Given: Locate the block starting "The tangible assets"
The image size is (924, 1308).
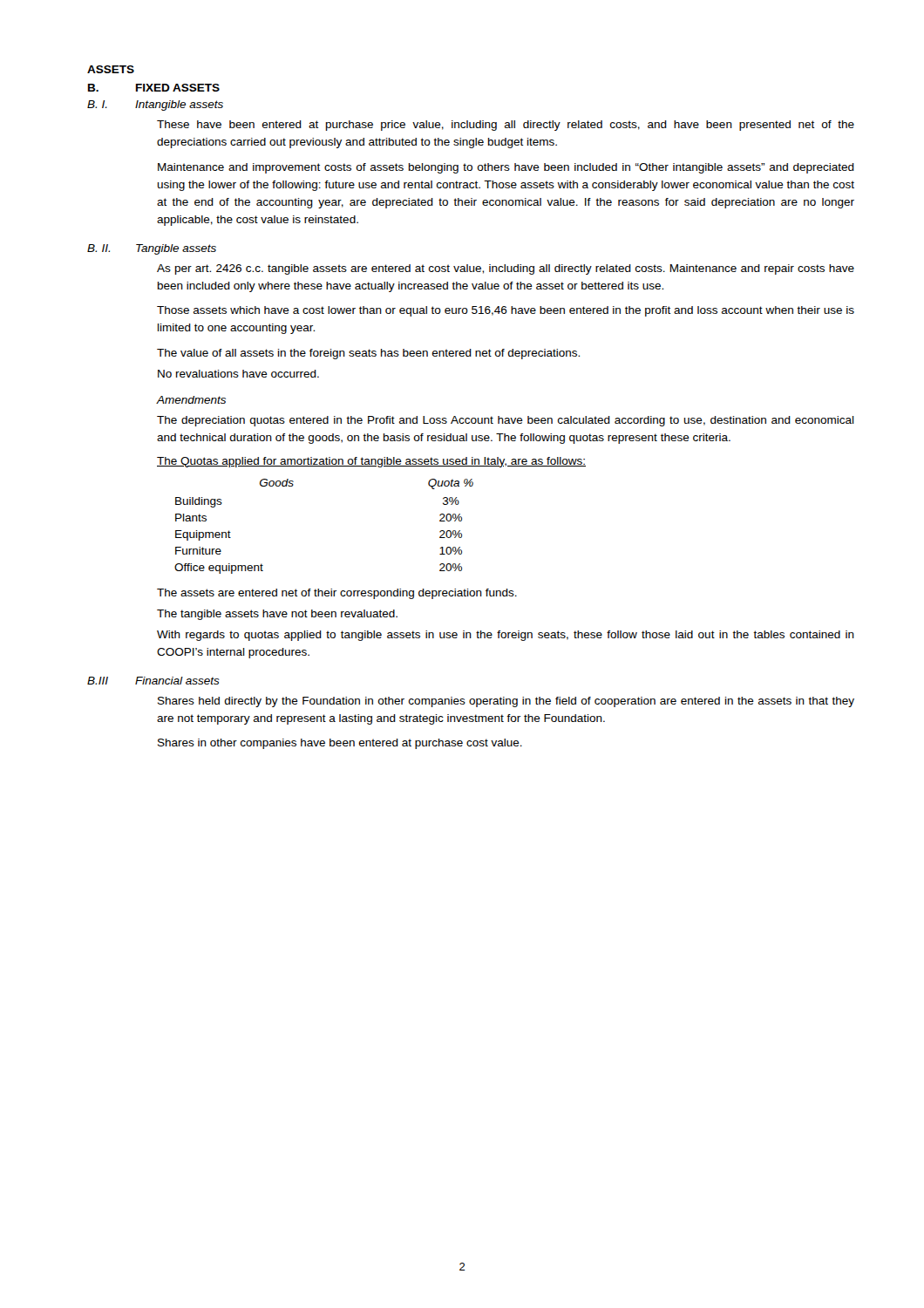Looking at the screenshot, I should tap(278, 613).
